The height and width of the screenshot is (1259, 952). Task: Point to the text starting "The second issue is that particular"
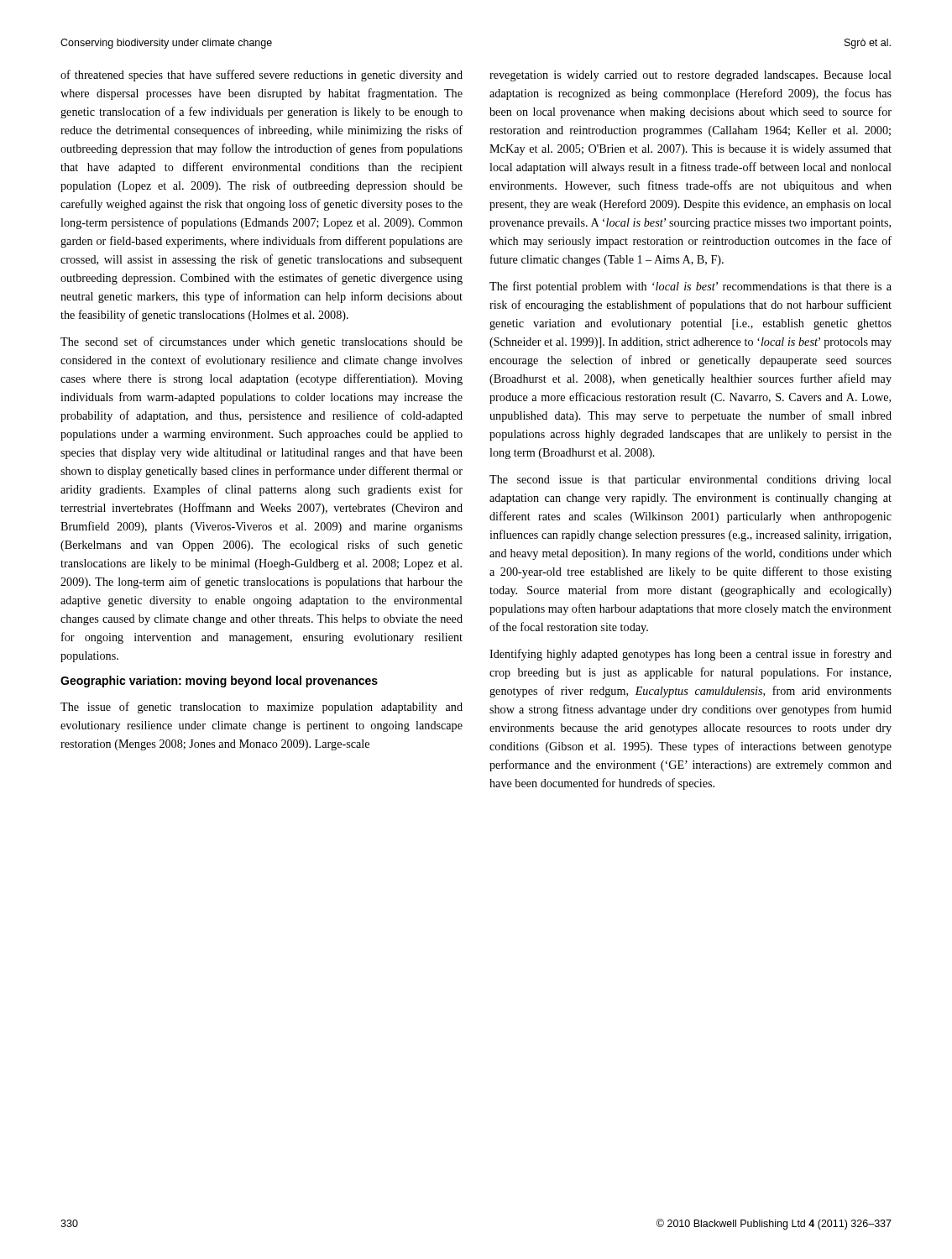[690, 553]
